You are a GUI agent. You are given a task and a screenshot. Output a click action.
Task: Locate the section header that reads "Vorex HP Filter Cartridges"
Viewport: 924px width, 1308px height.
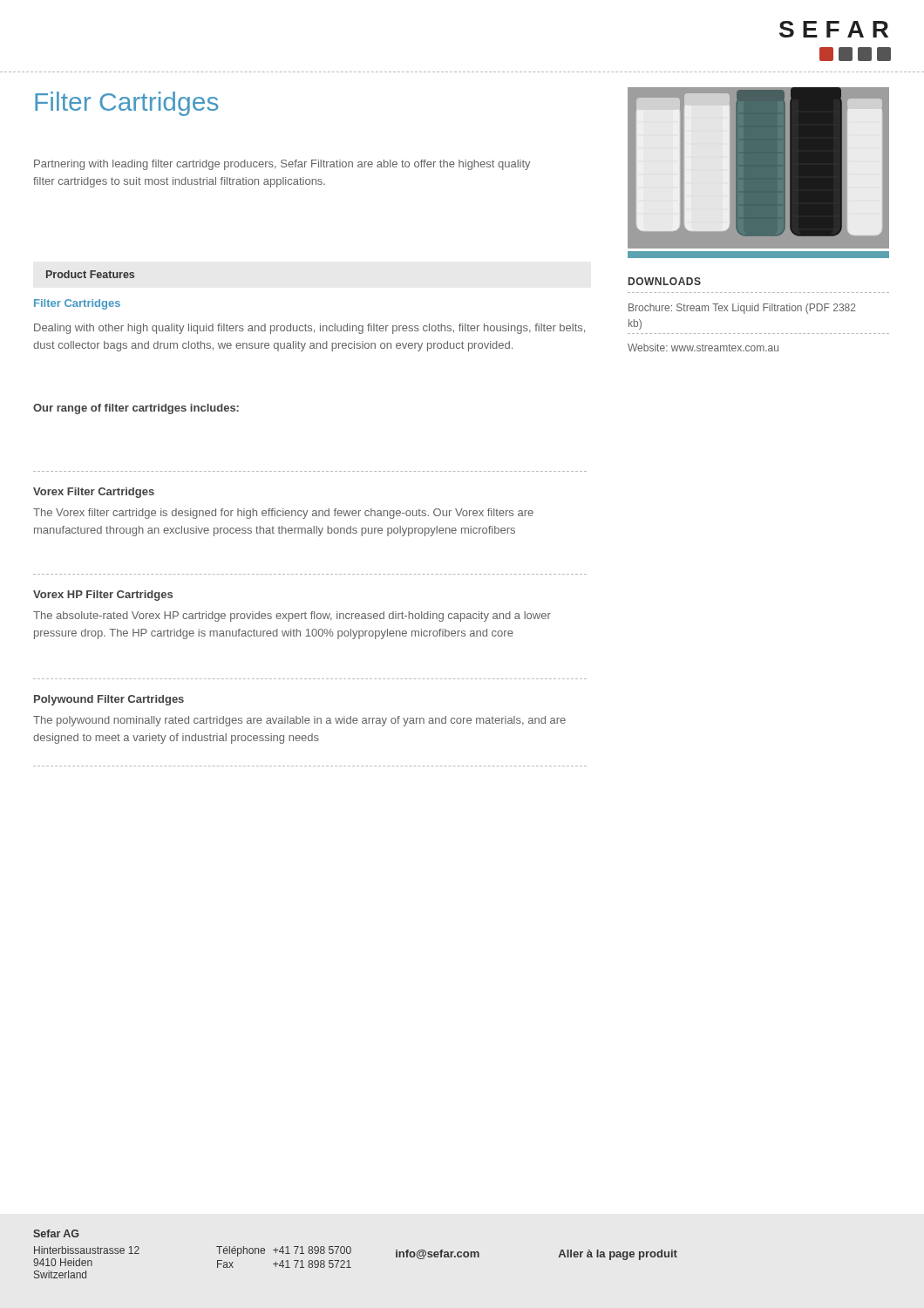pos(103,594)
